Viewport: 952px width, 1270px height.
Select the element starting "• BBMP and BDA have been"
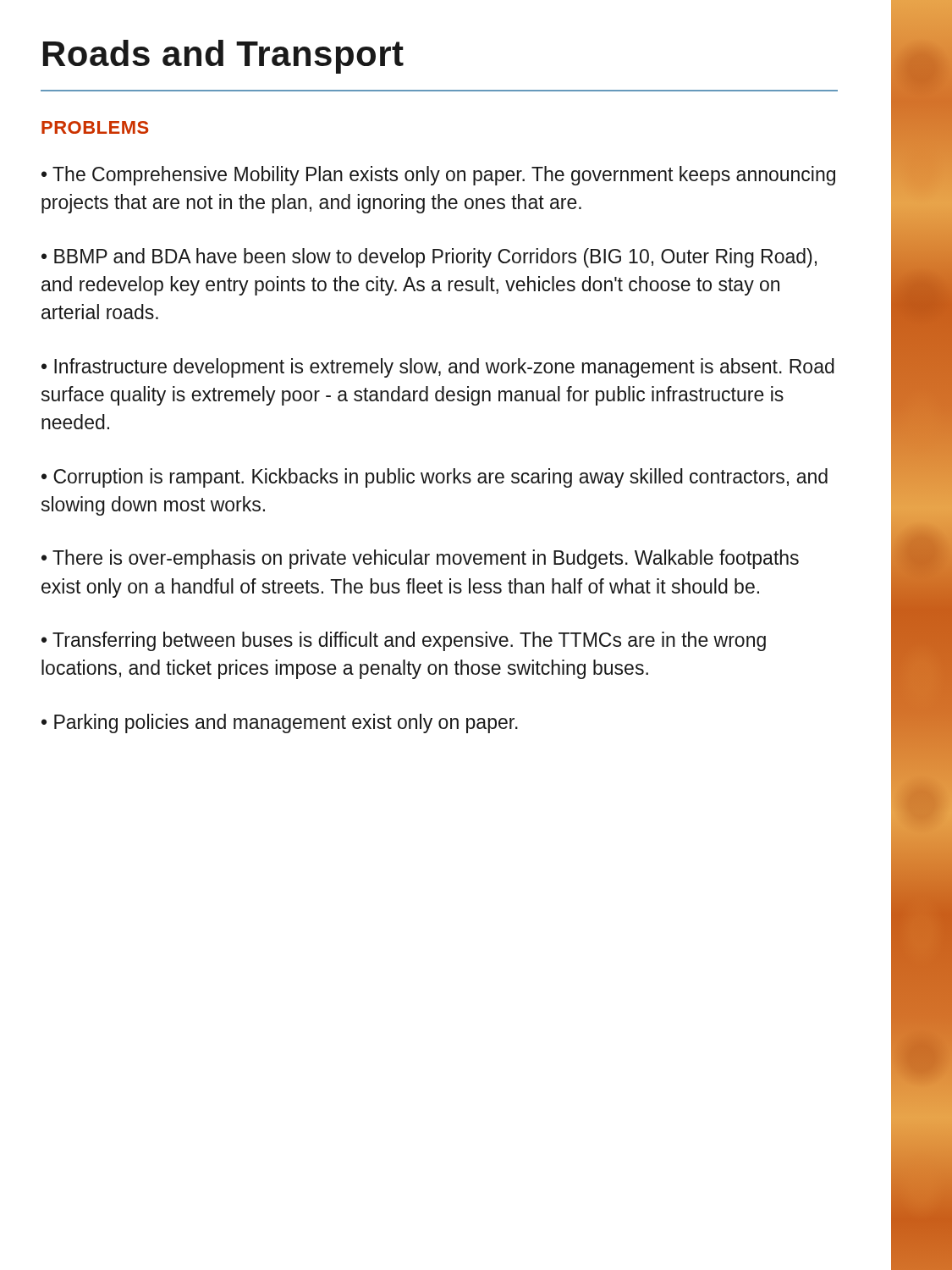pos(430,284)
